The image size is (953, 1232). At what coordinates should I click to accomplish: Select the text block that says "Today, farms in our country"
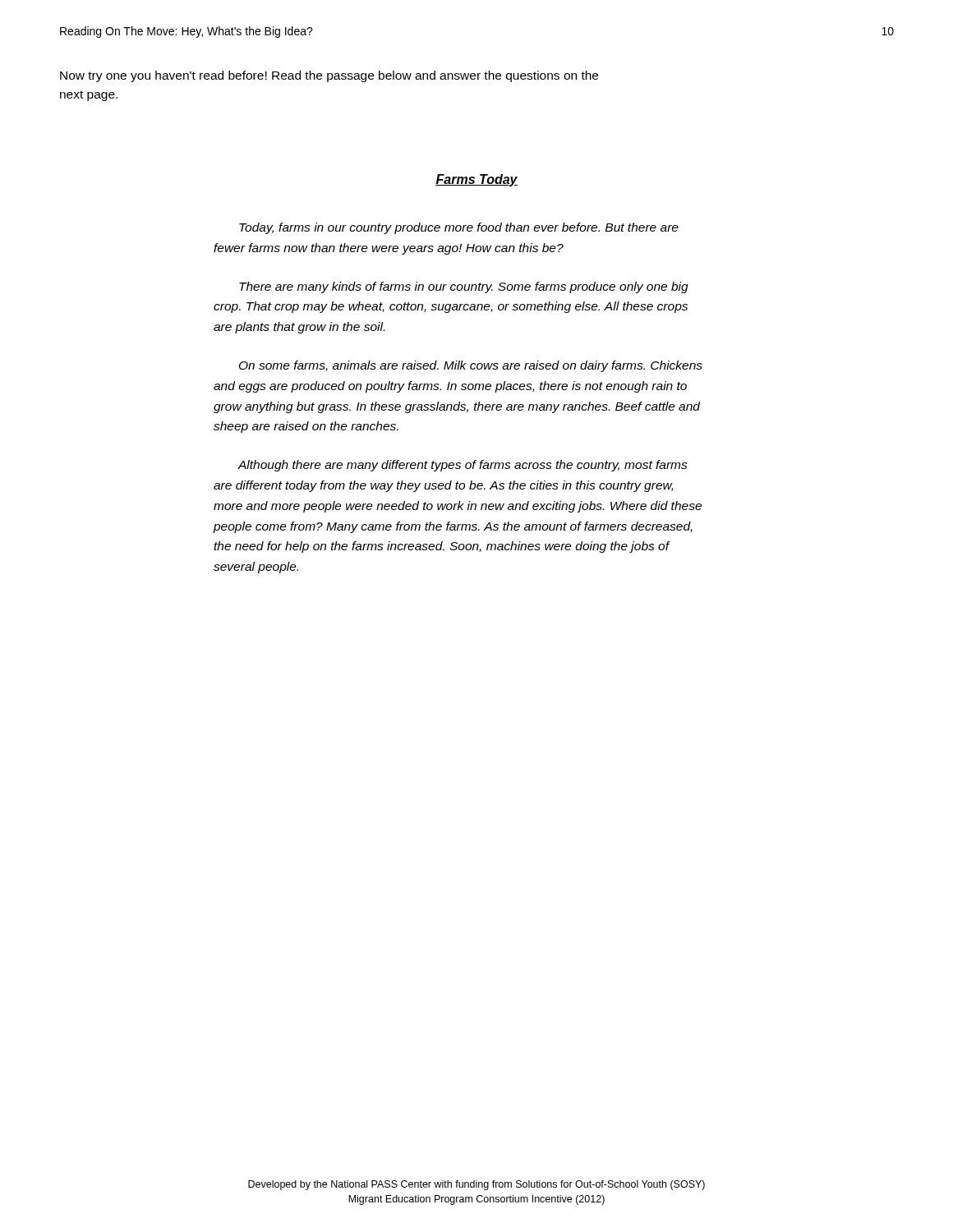[x=460, y=398]
